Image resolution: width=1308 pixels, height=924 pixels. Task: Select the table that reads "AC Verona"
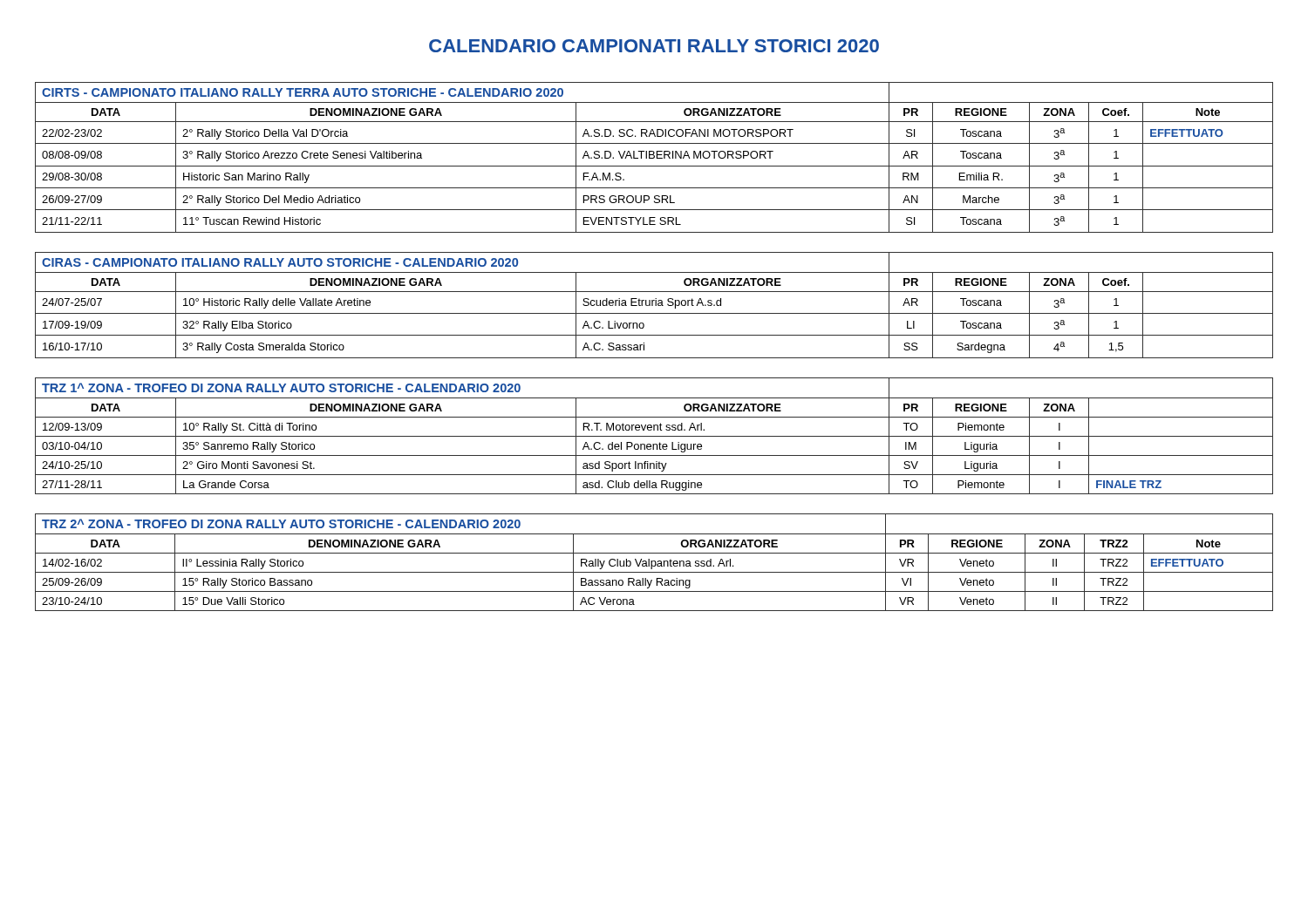[654, 562]
